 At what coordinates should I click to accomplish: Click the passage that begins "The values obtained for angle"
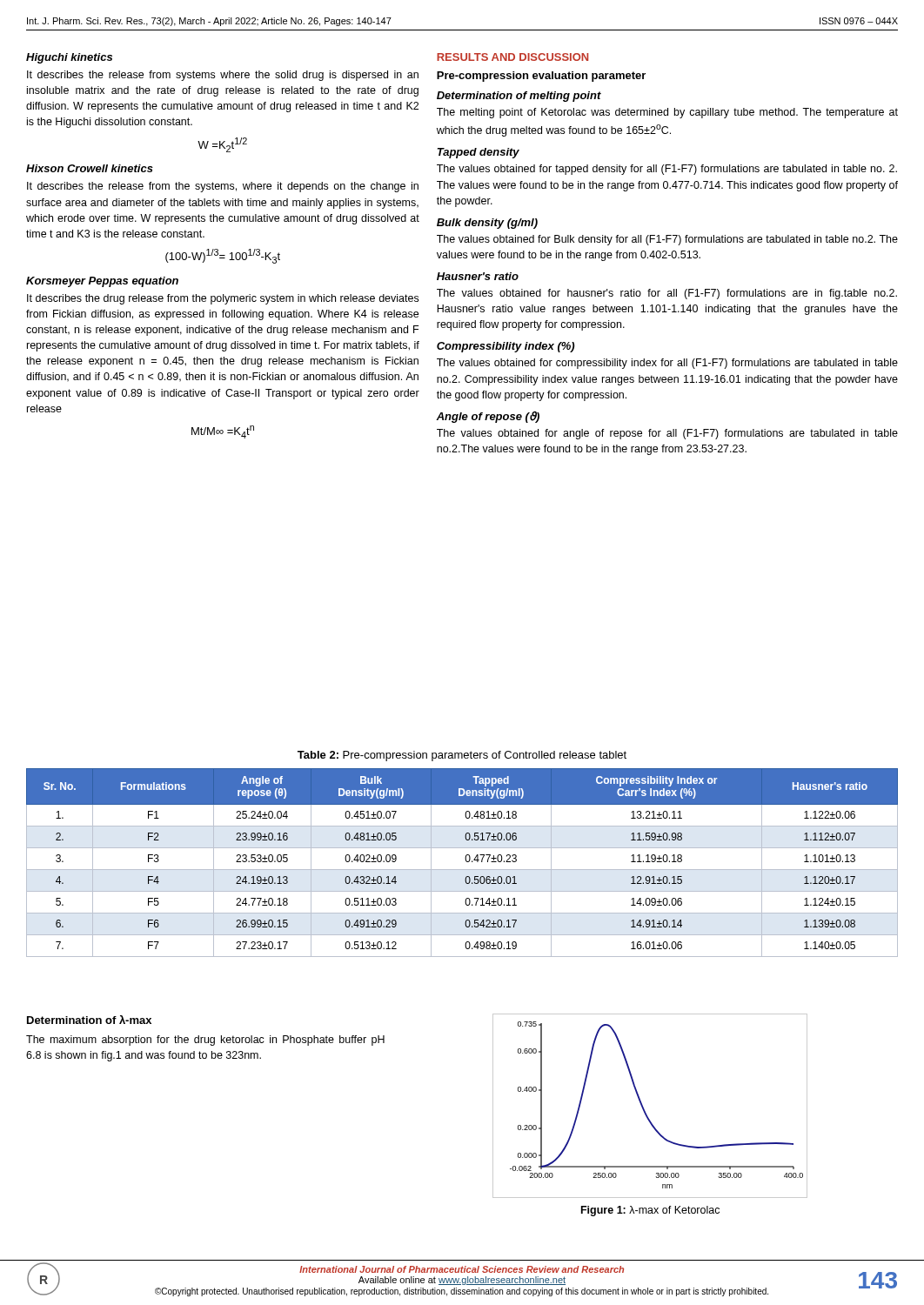click(x=667, y=441)
